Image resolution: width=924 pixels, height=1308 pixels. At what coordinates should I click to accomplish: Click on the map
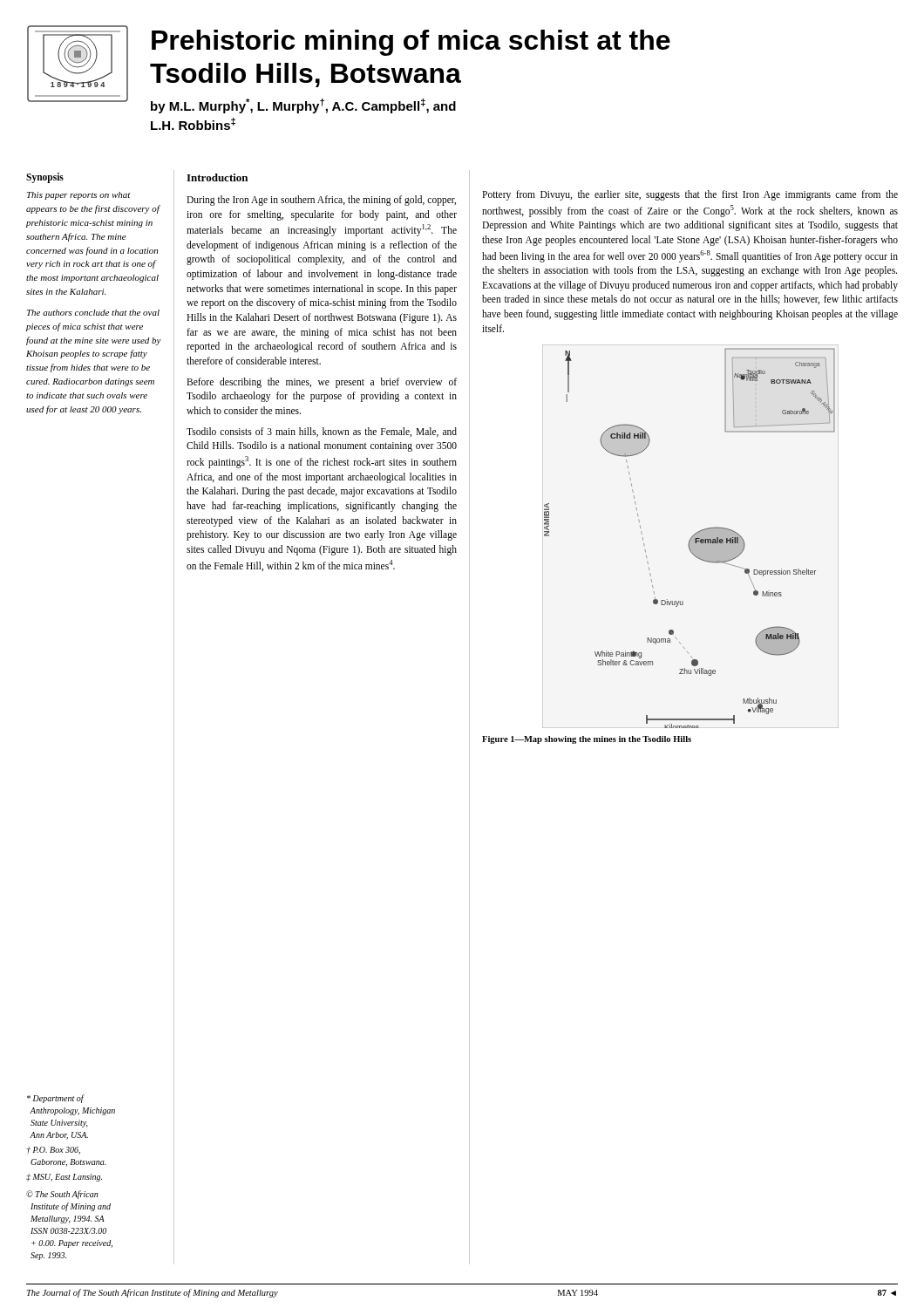point(690,537)
